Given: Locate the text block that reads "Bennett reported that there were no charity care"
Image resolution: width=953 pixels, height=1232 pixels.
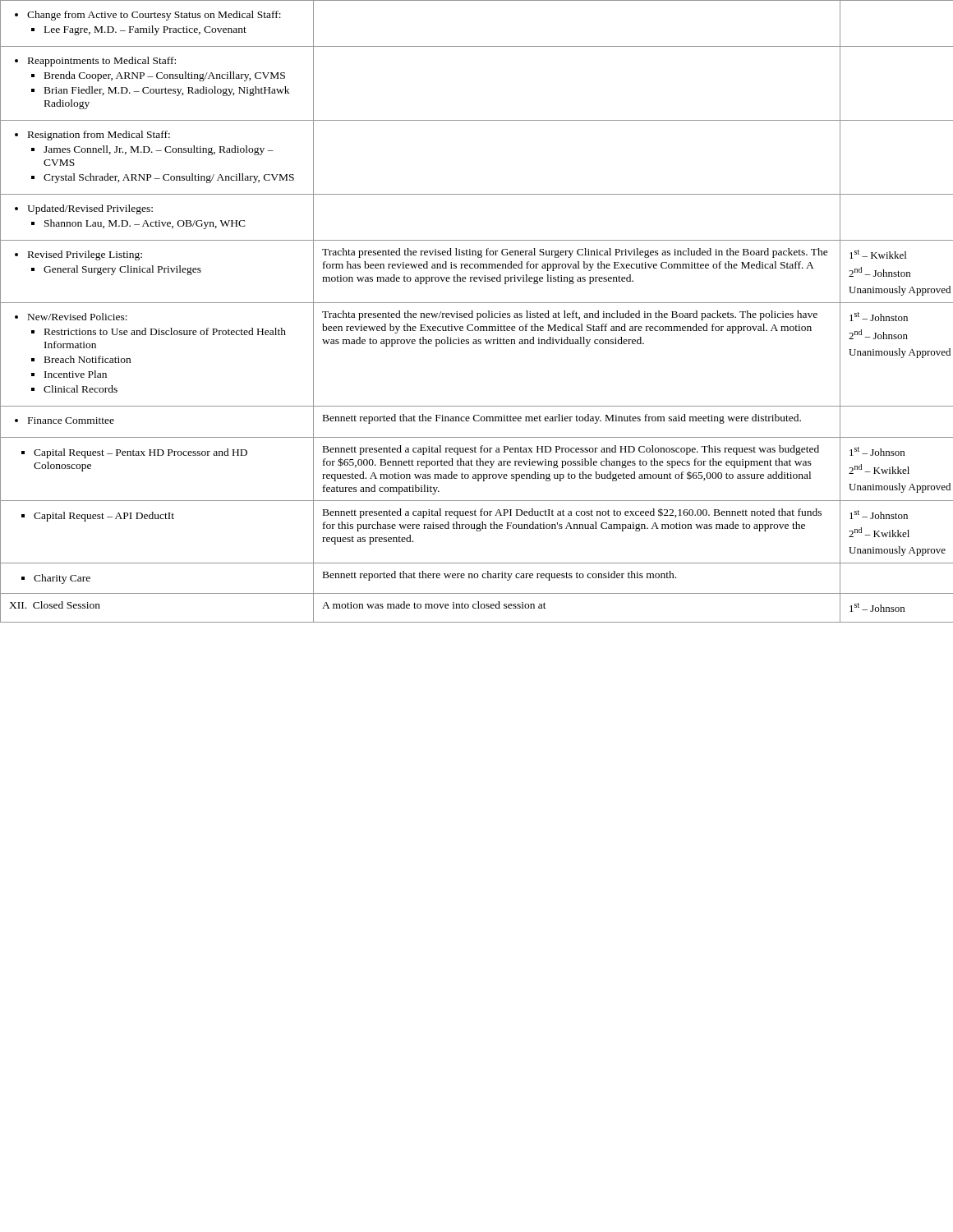Looking at the screenshot, I should tap(500, 575).
